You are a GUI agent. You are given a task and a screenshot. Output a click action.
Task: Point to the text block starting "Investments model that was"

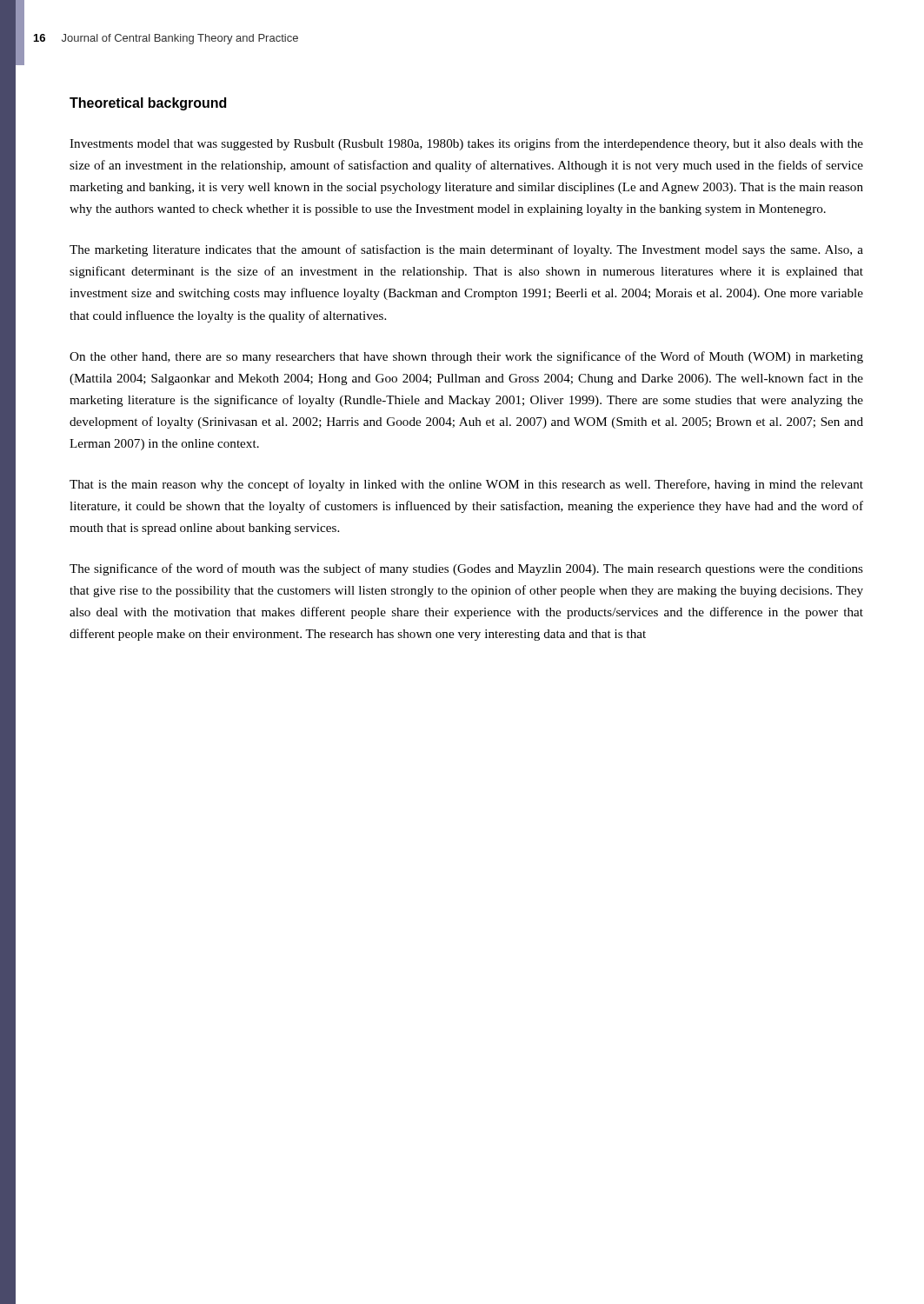point(466,176)
